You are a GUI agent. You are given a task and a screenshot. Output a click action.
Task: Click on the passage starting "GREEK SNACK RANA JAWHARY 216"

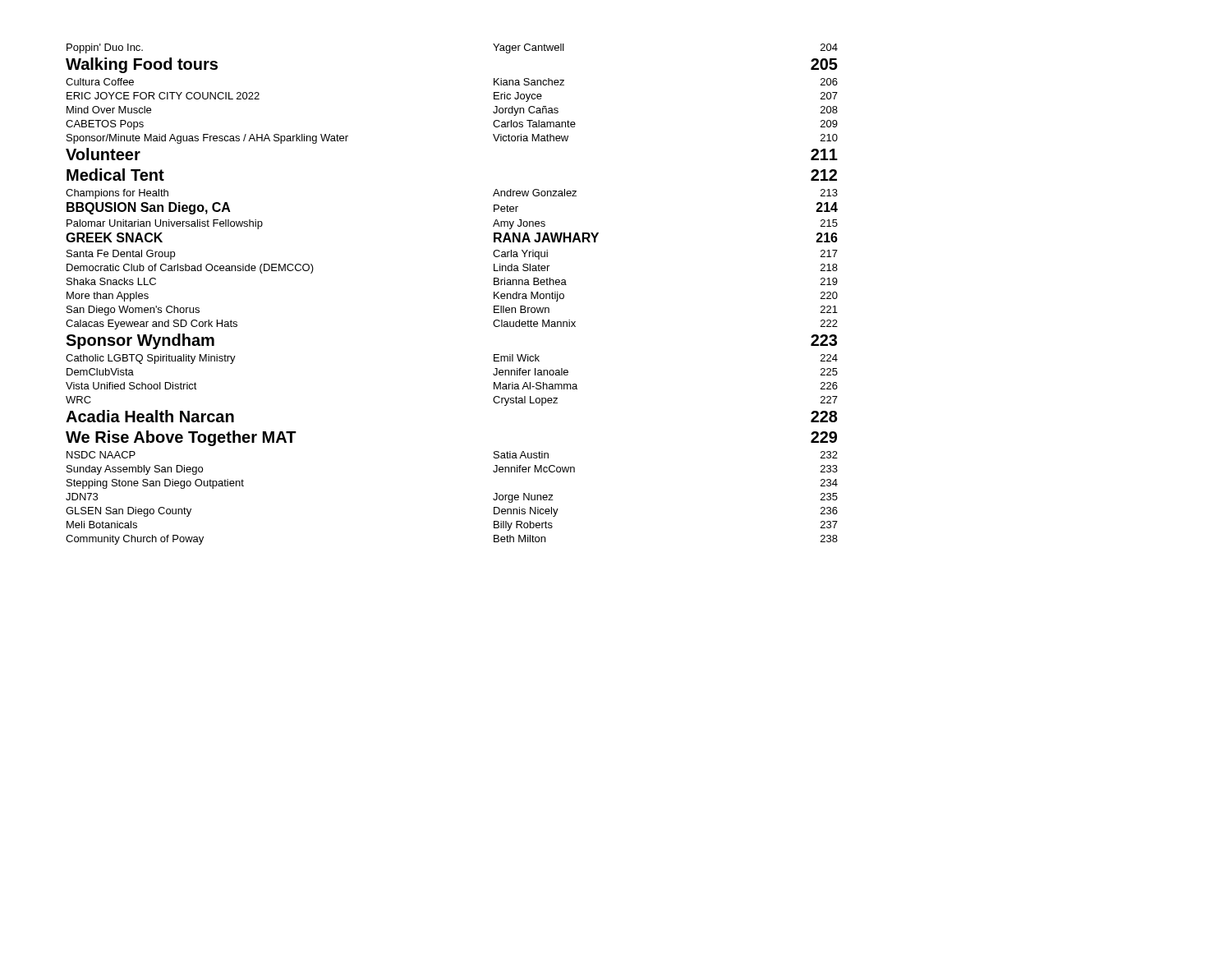pos(108,237)
